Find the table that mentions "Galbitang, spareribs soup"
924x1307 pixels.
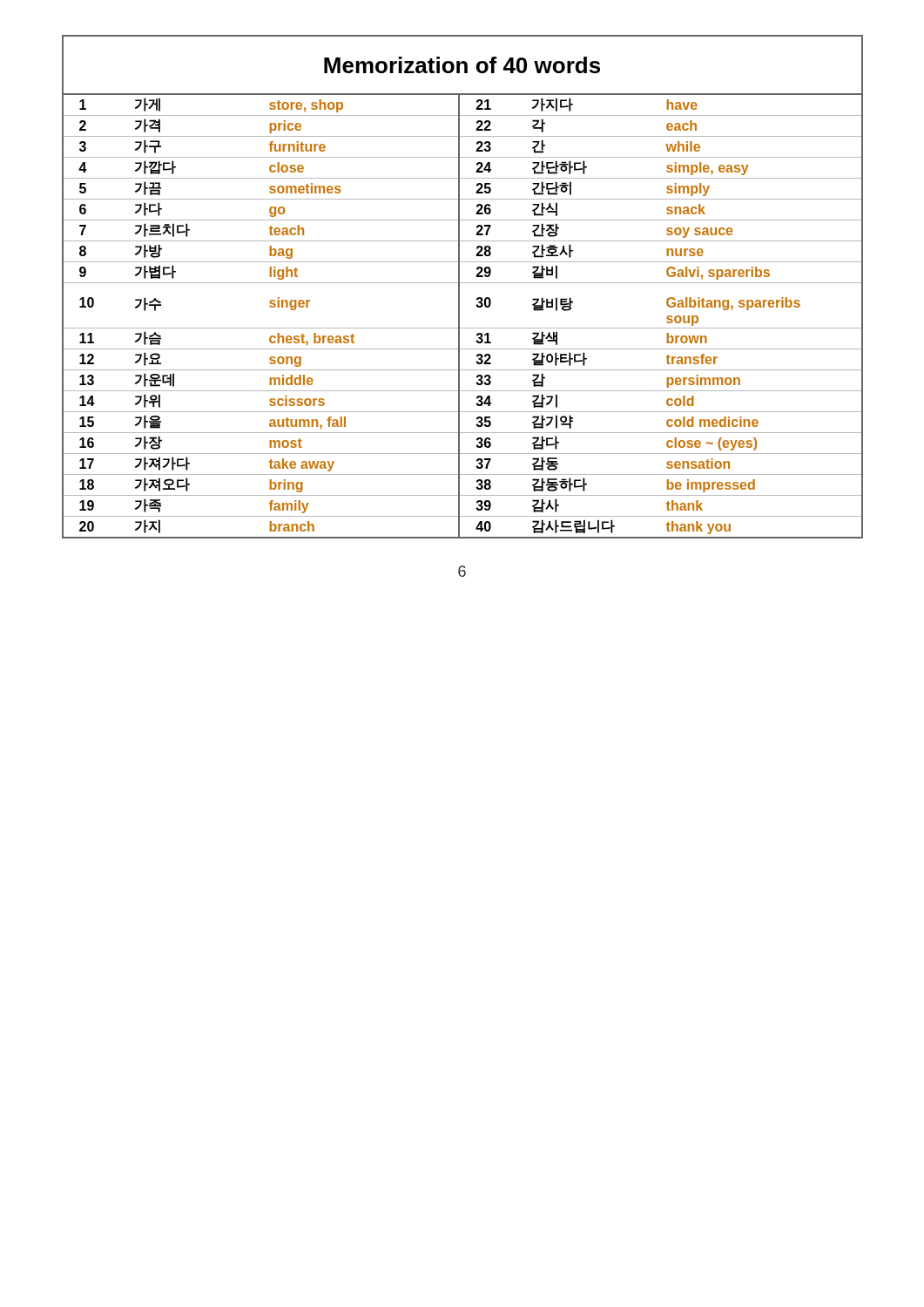click(462, 287)
